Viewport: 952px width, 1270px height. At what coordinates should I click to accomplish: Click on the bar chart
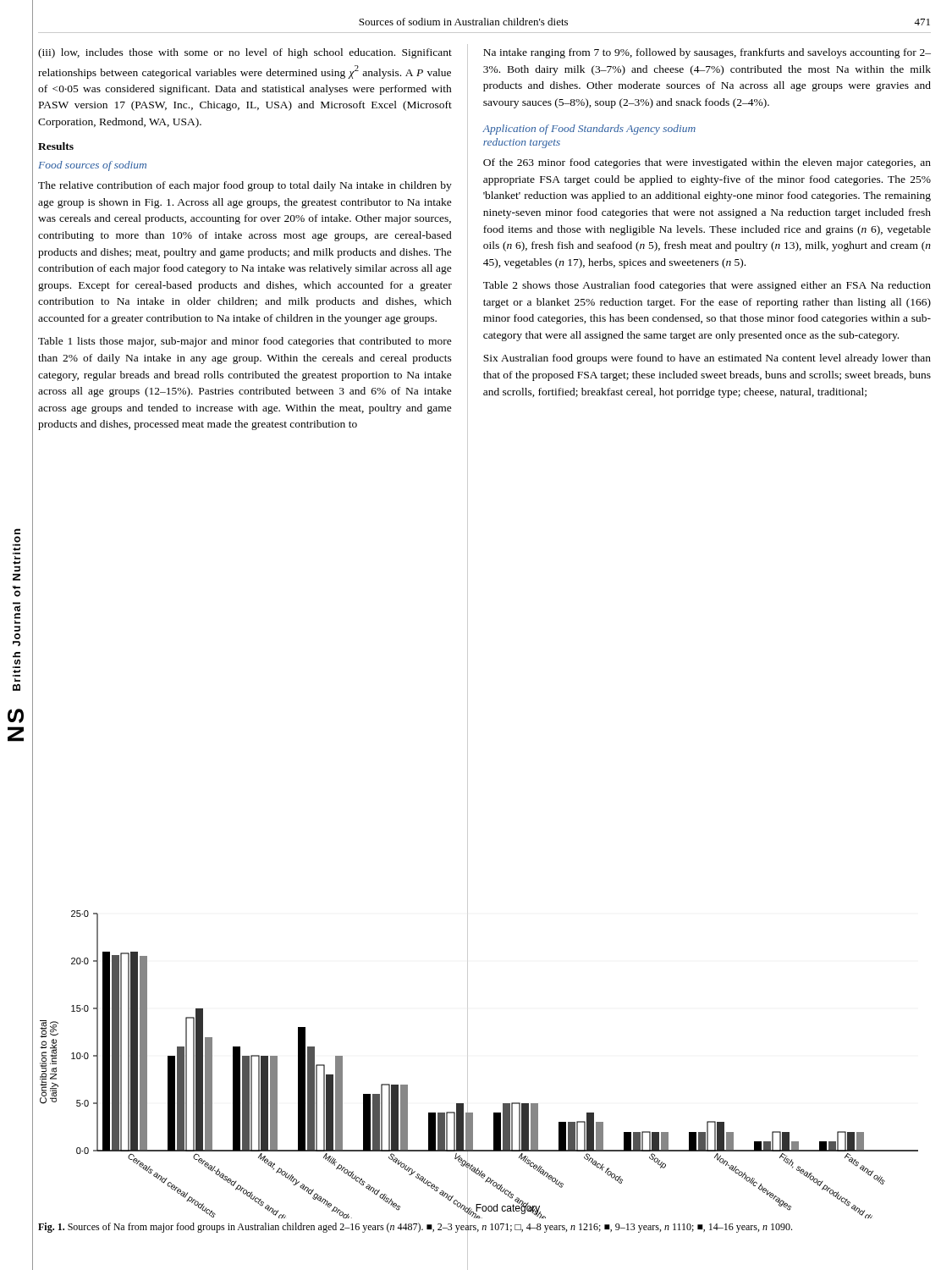(x=484, y=1070)
